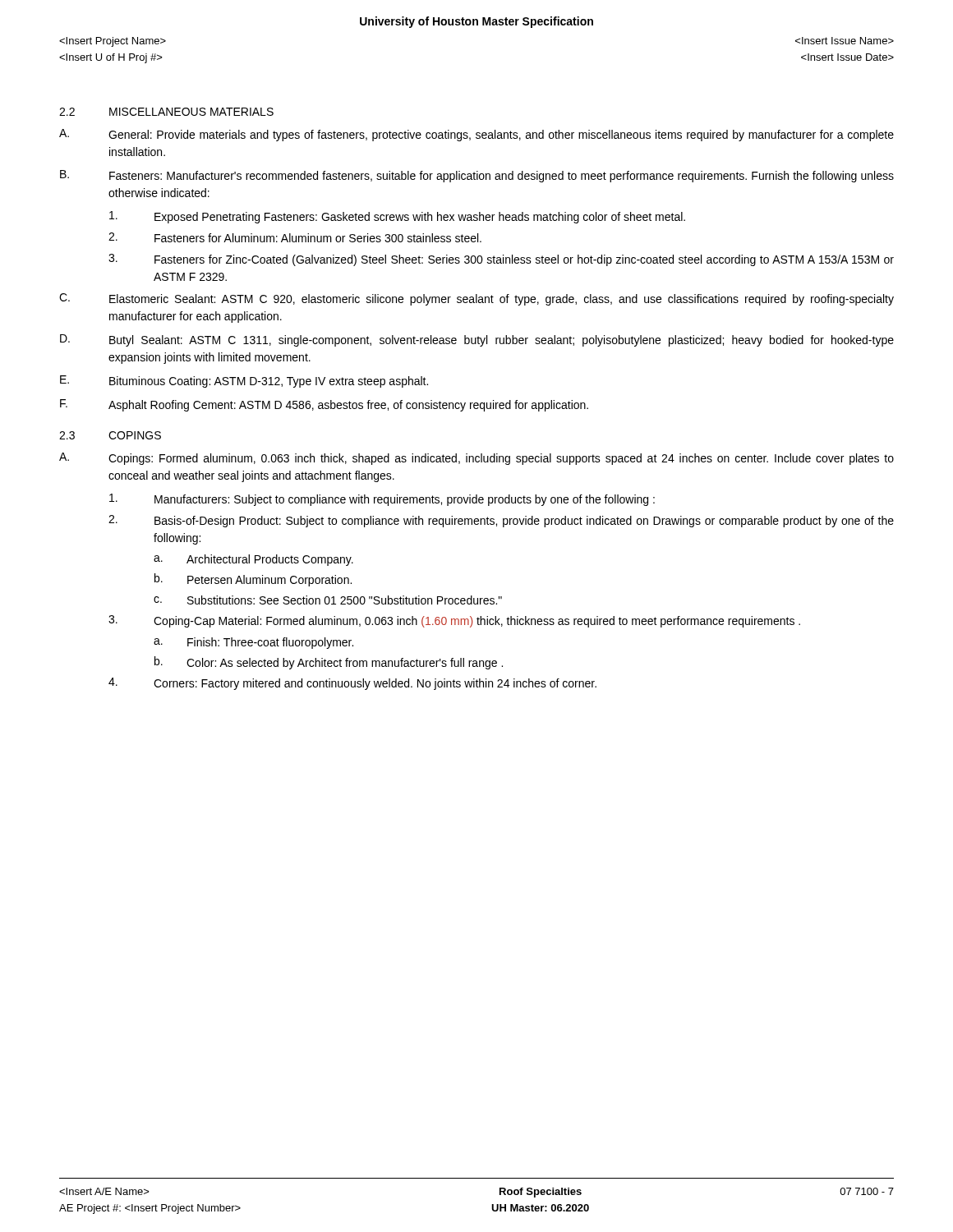
Task: Point to the block beginning "b. Color: As"
Action: [x=329, y=663]
